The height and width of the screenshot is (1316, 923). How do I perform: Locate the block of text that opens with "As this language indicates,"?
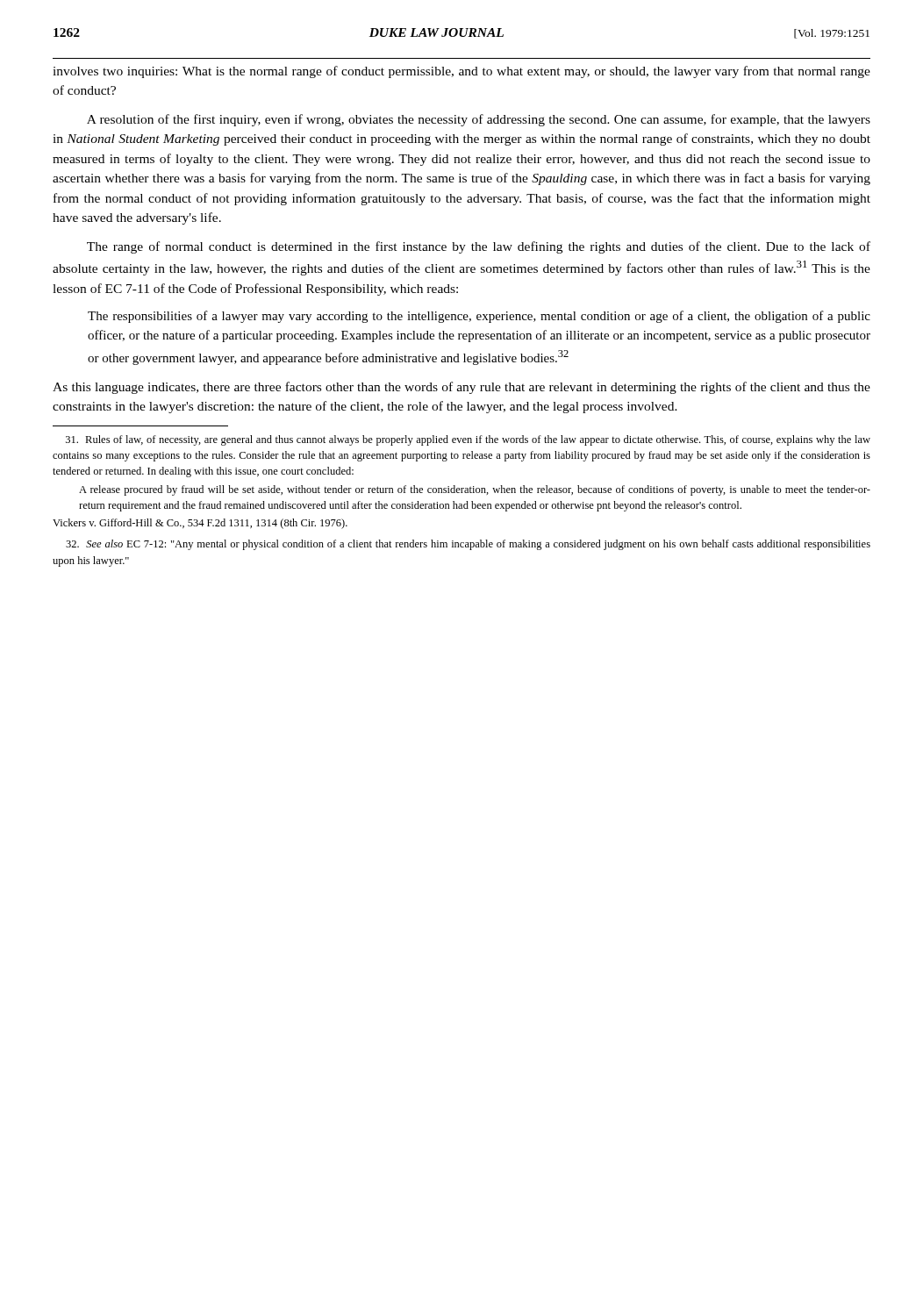click(x=462, y=397)
